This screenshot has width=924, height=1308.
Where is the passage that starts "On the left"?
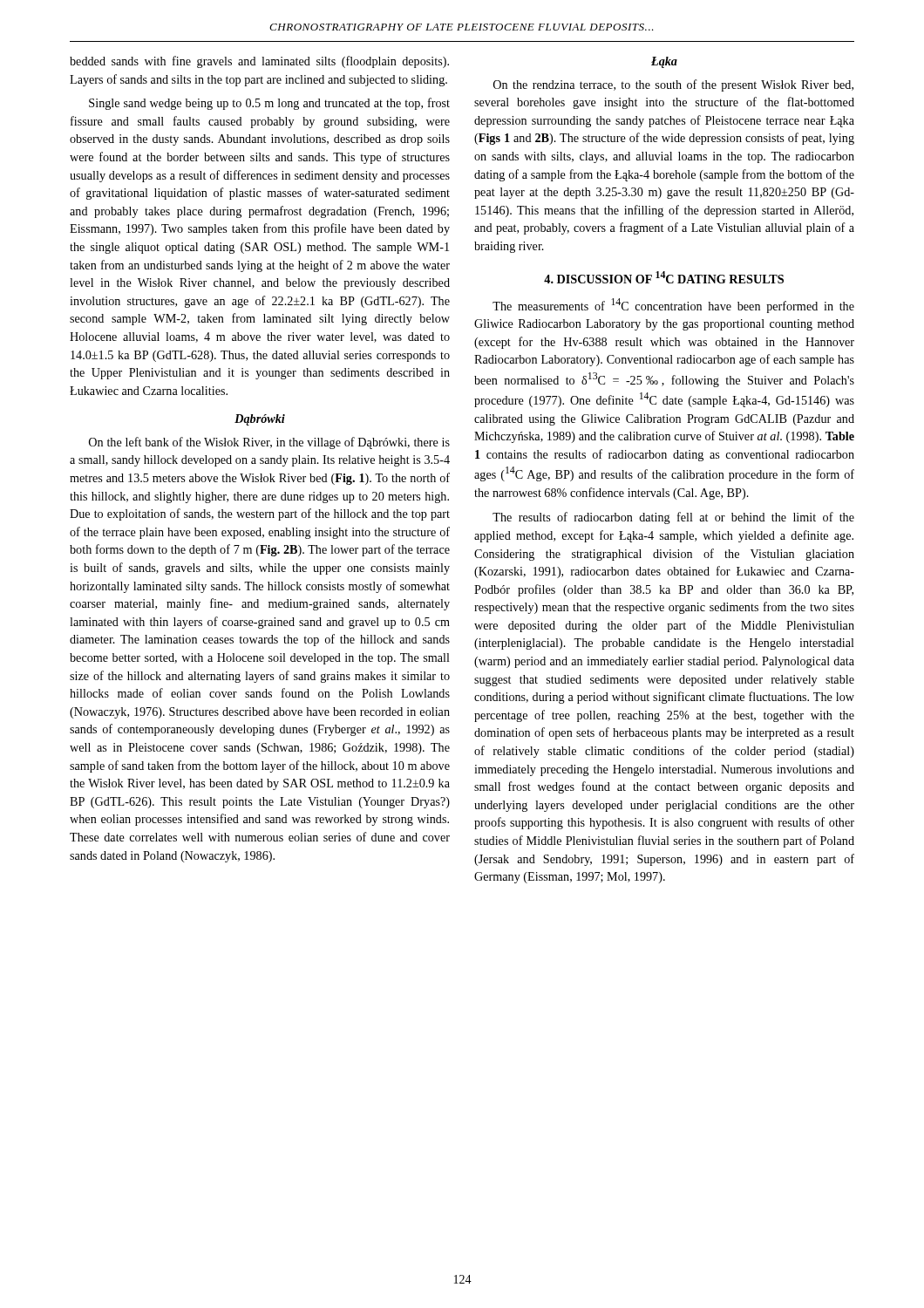pos(260,649)
